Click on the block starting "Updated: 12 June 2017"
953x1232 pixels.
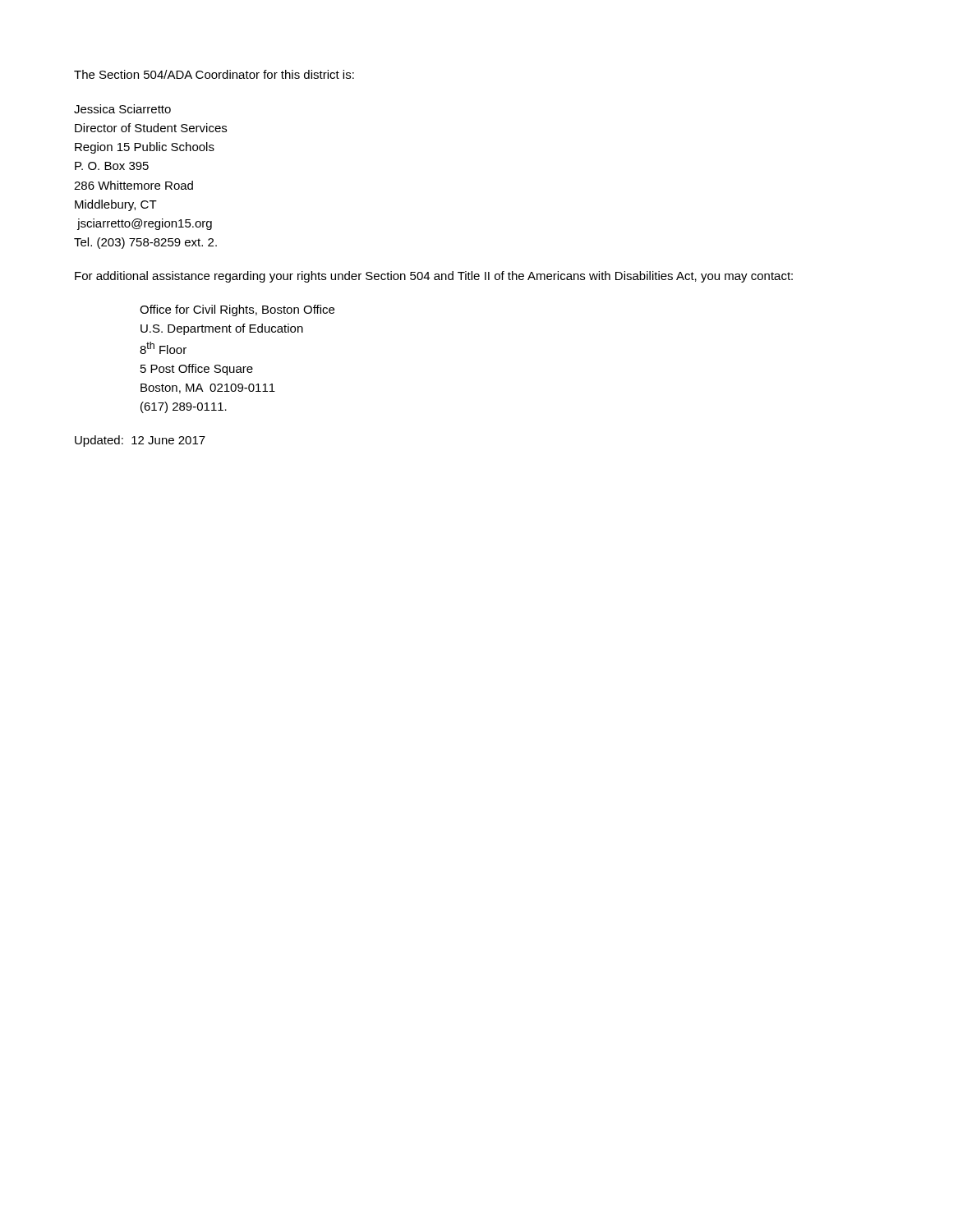(x=140, y=439)
